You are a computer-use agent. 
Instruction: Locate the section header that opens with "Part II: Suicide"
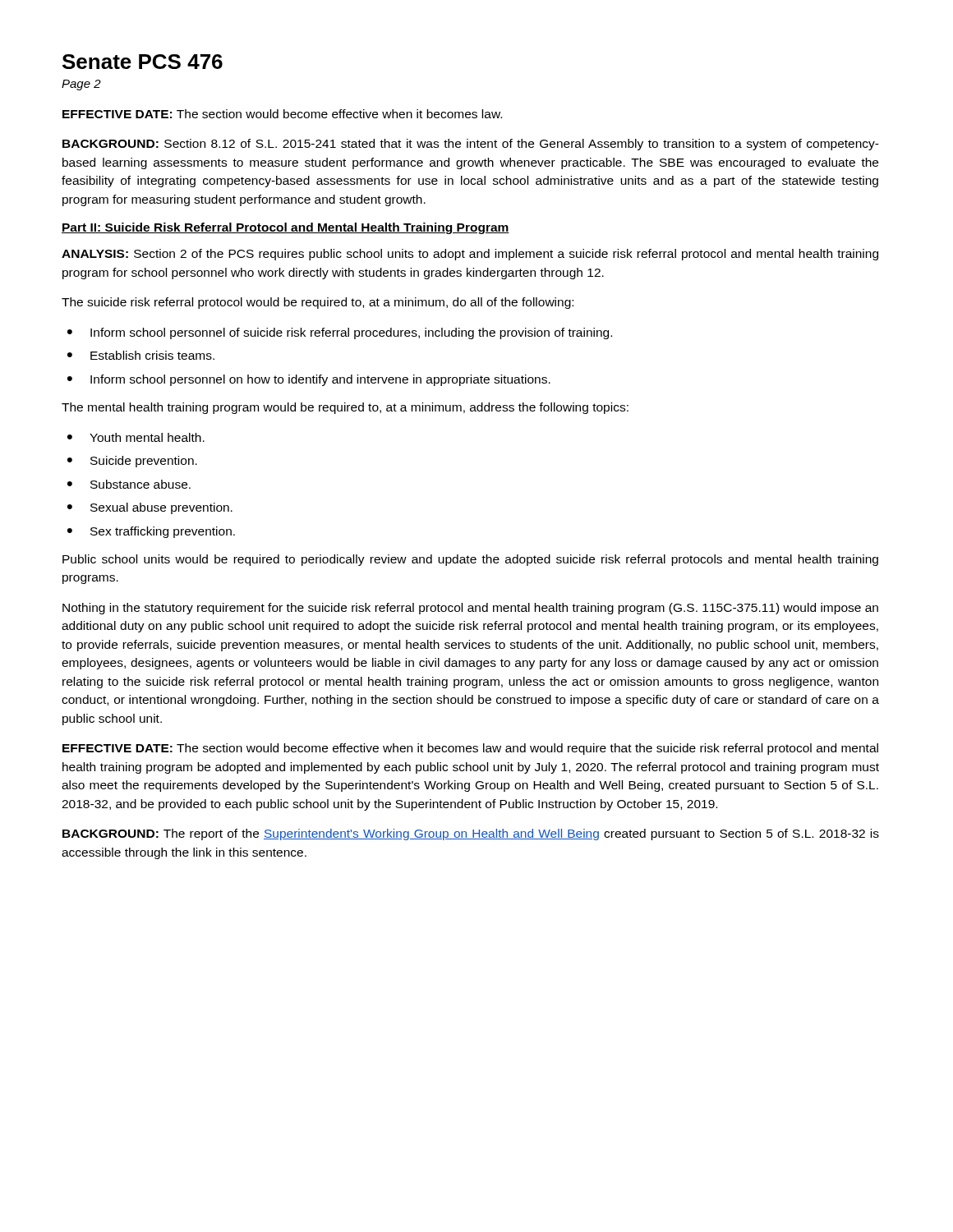point(285,227)
